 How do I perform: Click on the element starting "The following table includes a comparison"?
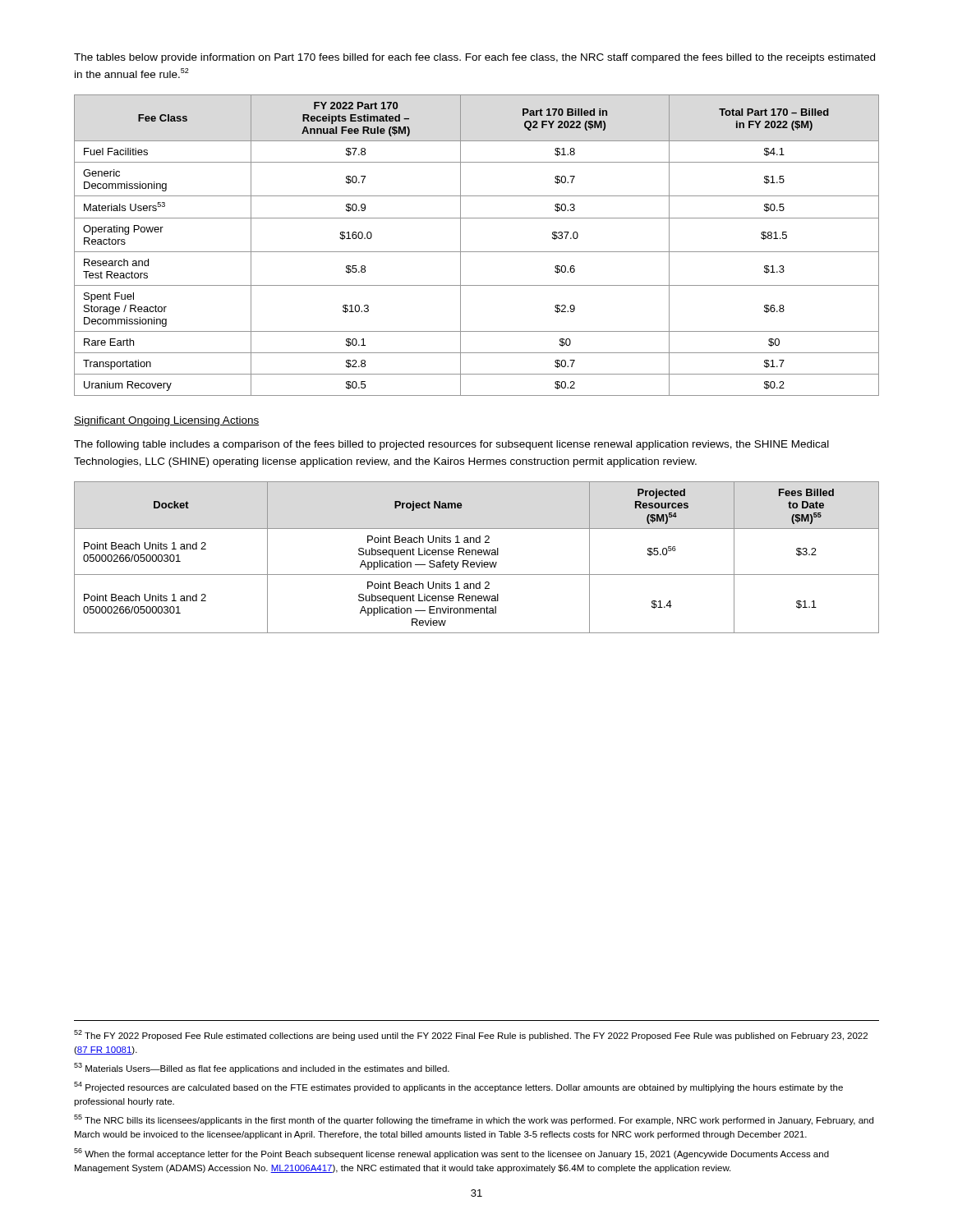tap(452, 453)
